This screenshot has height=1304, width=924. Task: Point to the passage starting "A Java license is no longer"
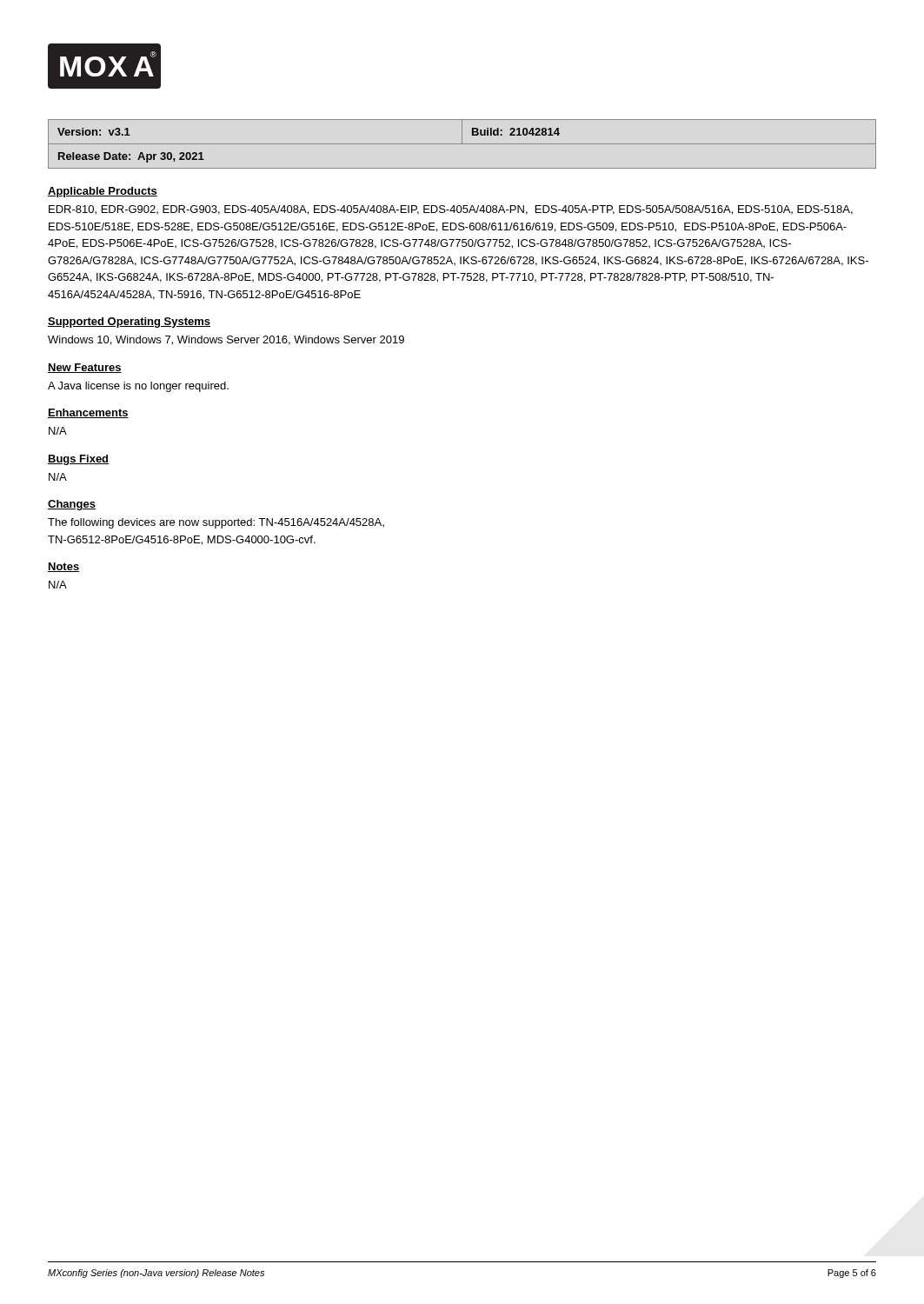(x=139, y=385)
